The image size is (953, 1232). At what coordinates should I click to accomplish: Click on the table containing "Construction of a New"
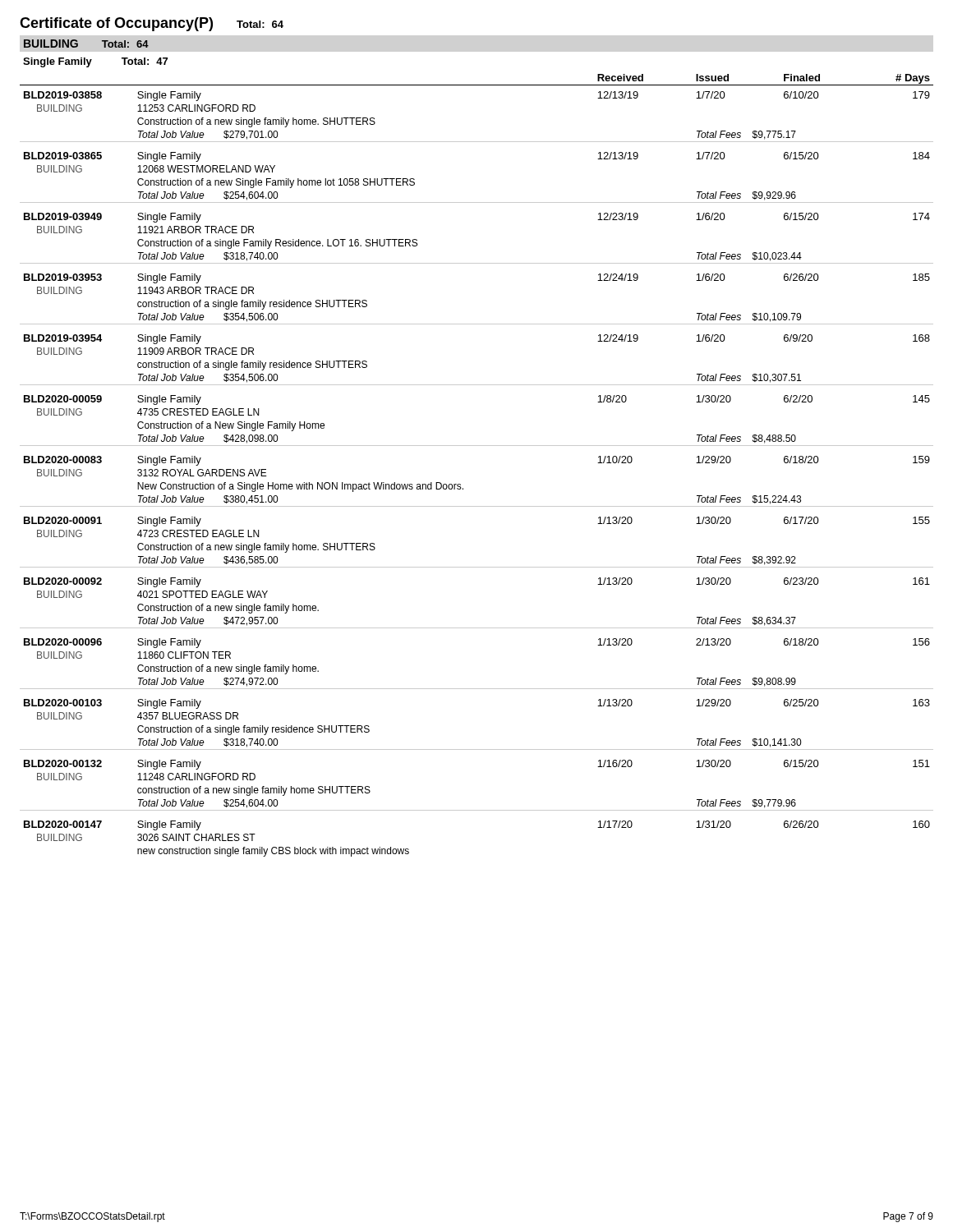[476, 464]
